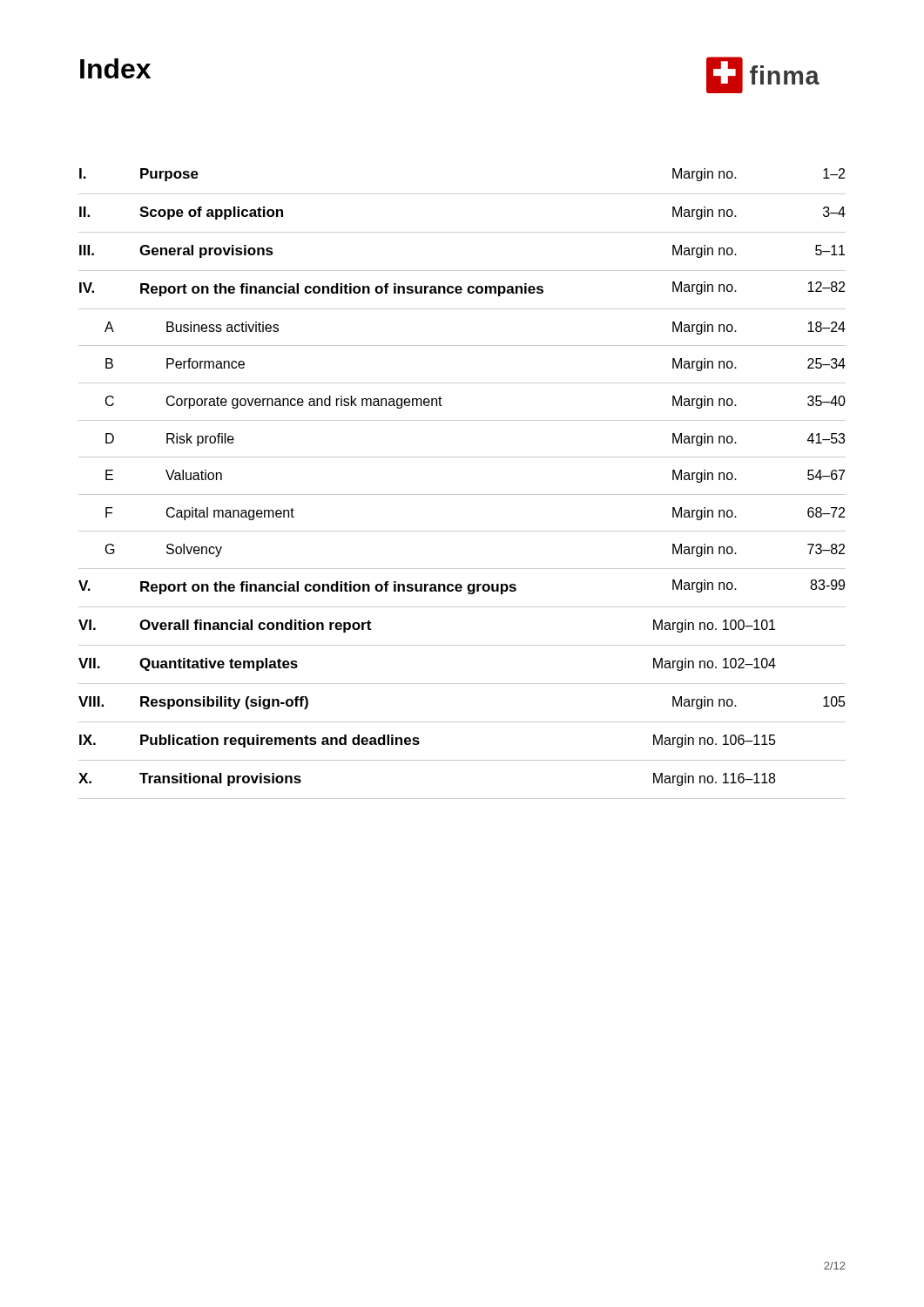
Task: Where is the passage that starts "VI. Overall financial condition report Margin no."?
Action: (261, 627)
